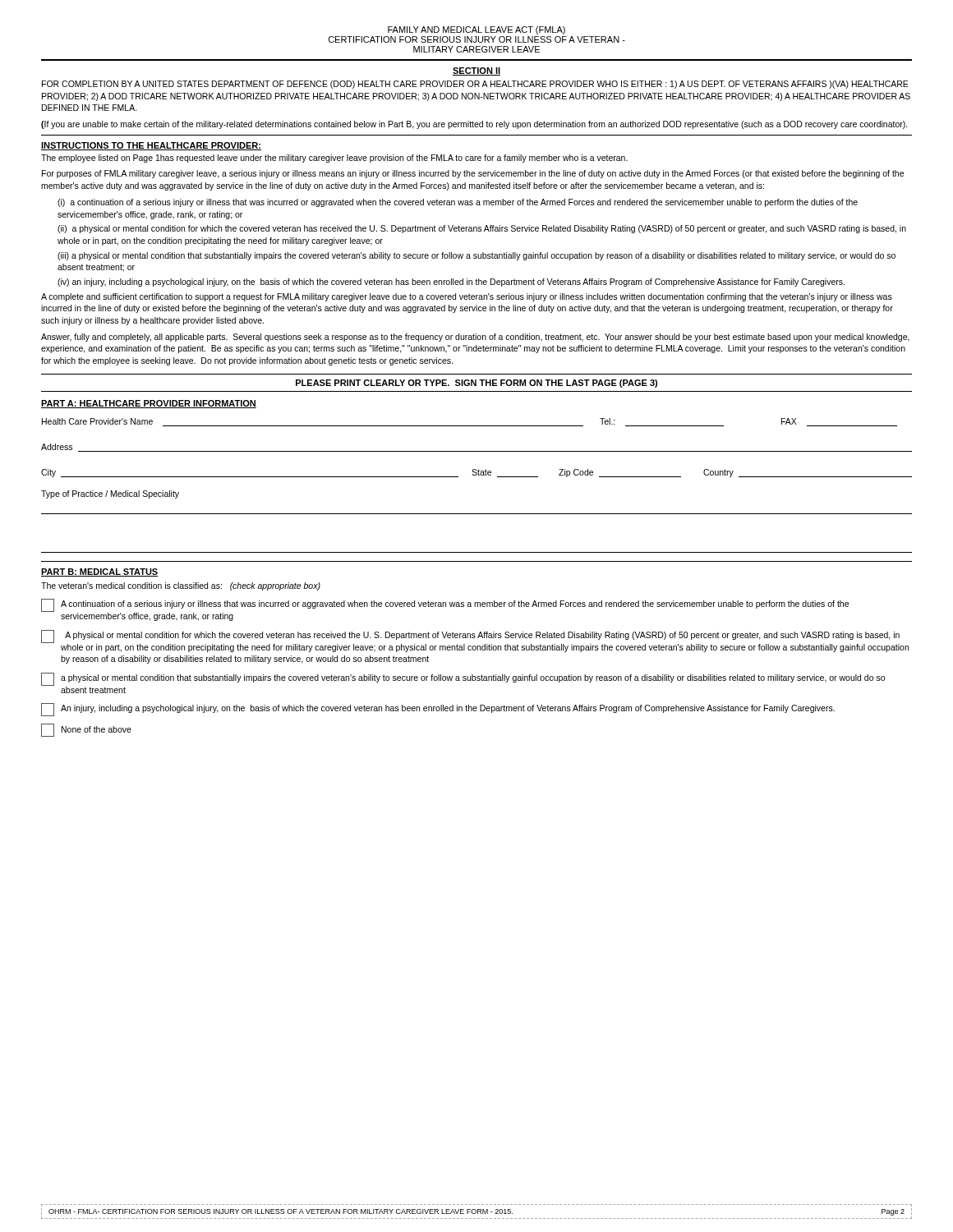
Task: Locate the block of text that opens with "PLEASE PRINT CLEARLY"
Action: (x=476, y=383)
